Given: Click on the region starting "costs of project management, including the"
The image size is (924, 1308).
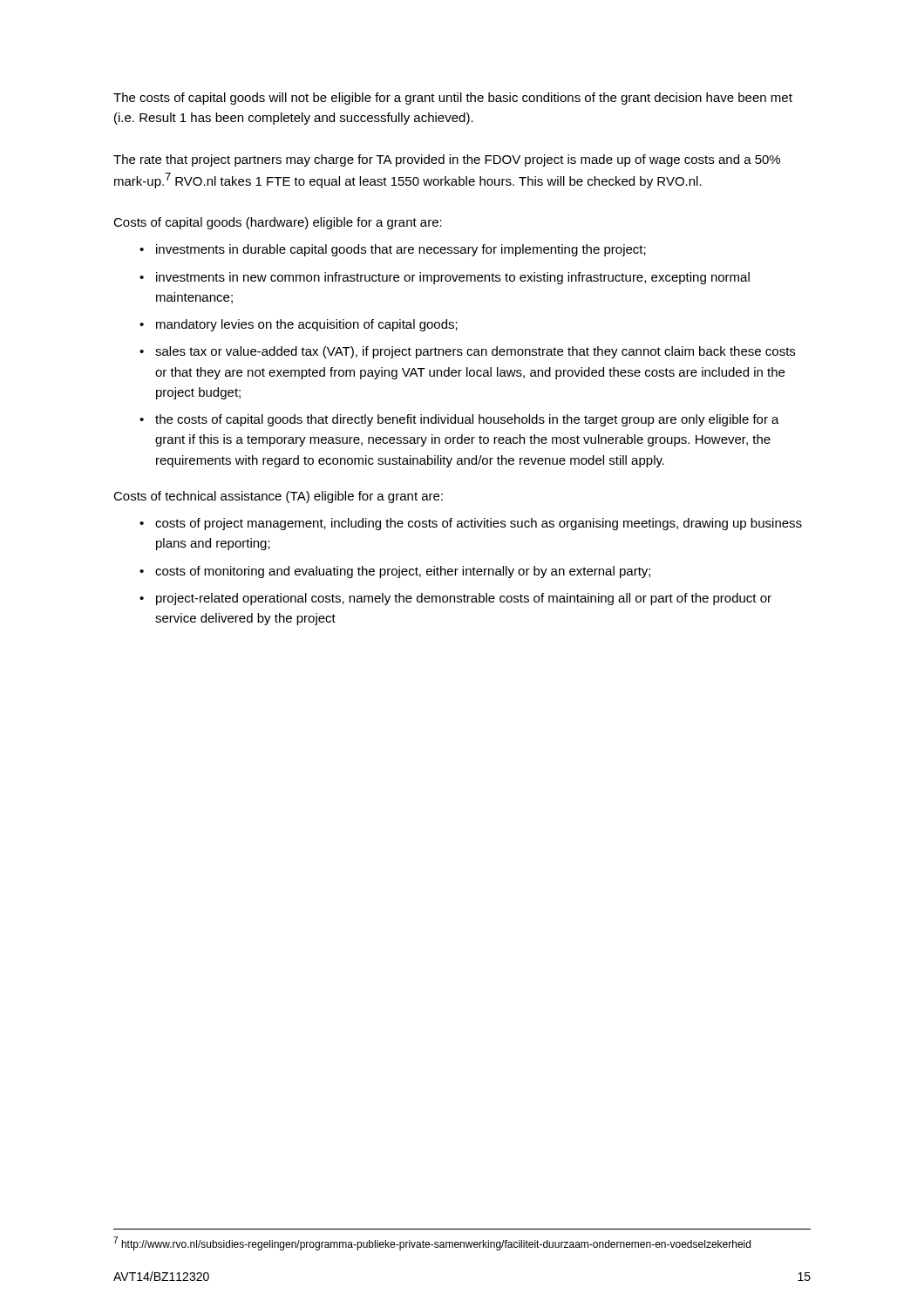Looking at the screenshot, I should coord(479,533).
